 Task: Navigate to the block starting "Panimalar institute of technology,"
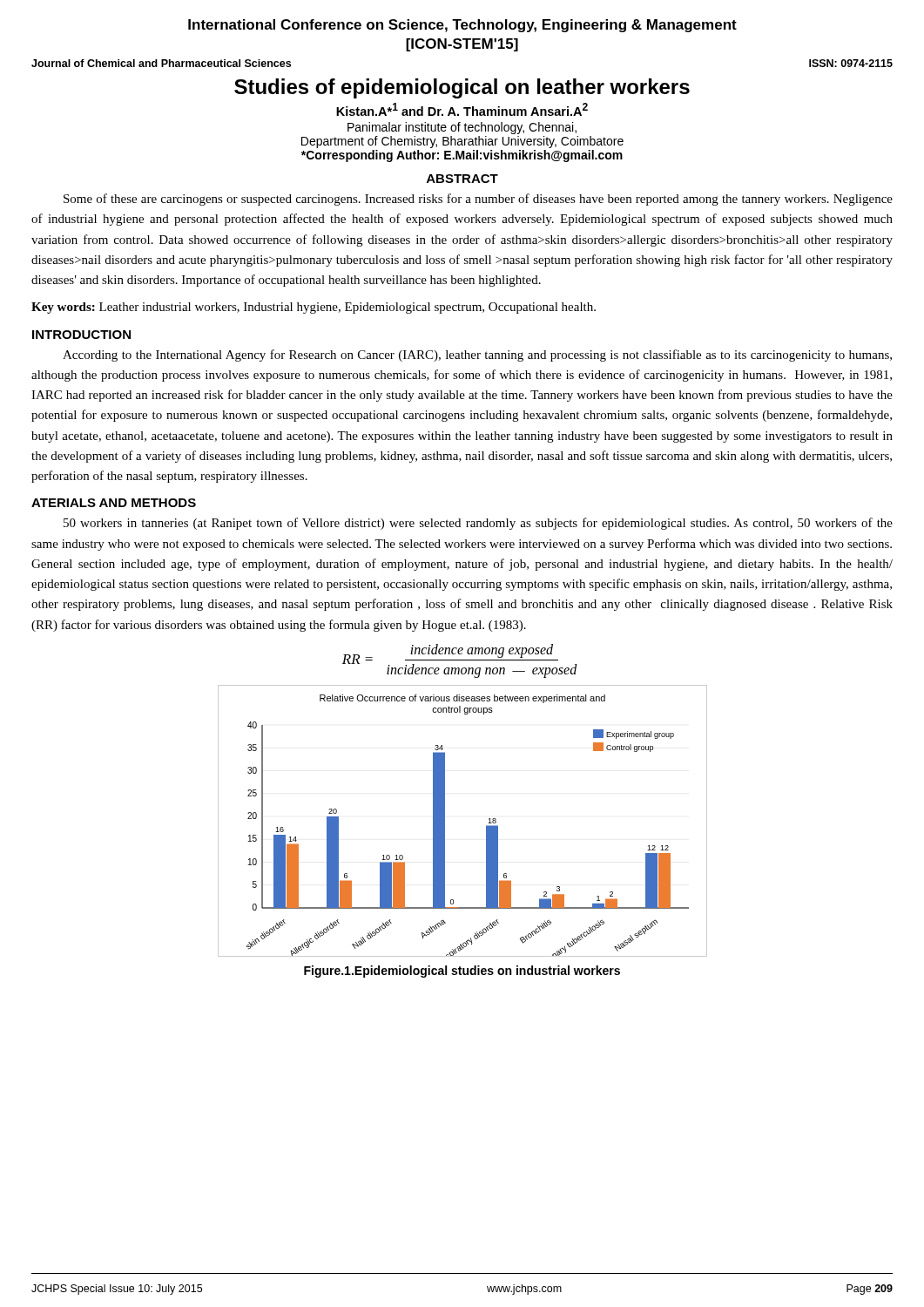[462, 141]
